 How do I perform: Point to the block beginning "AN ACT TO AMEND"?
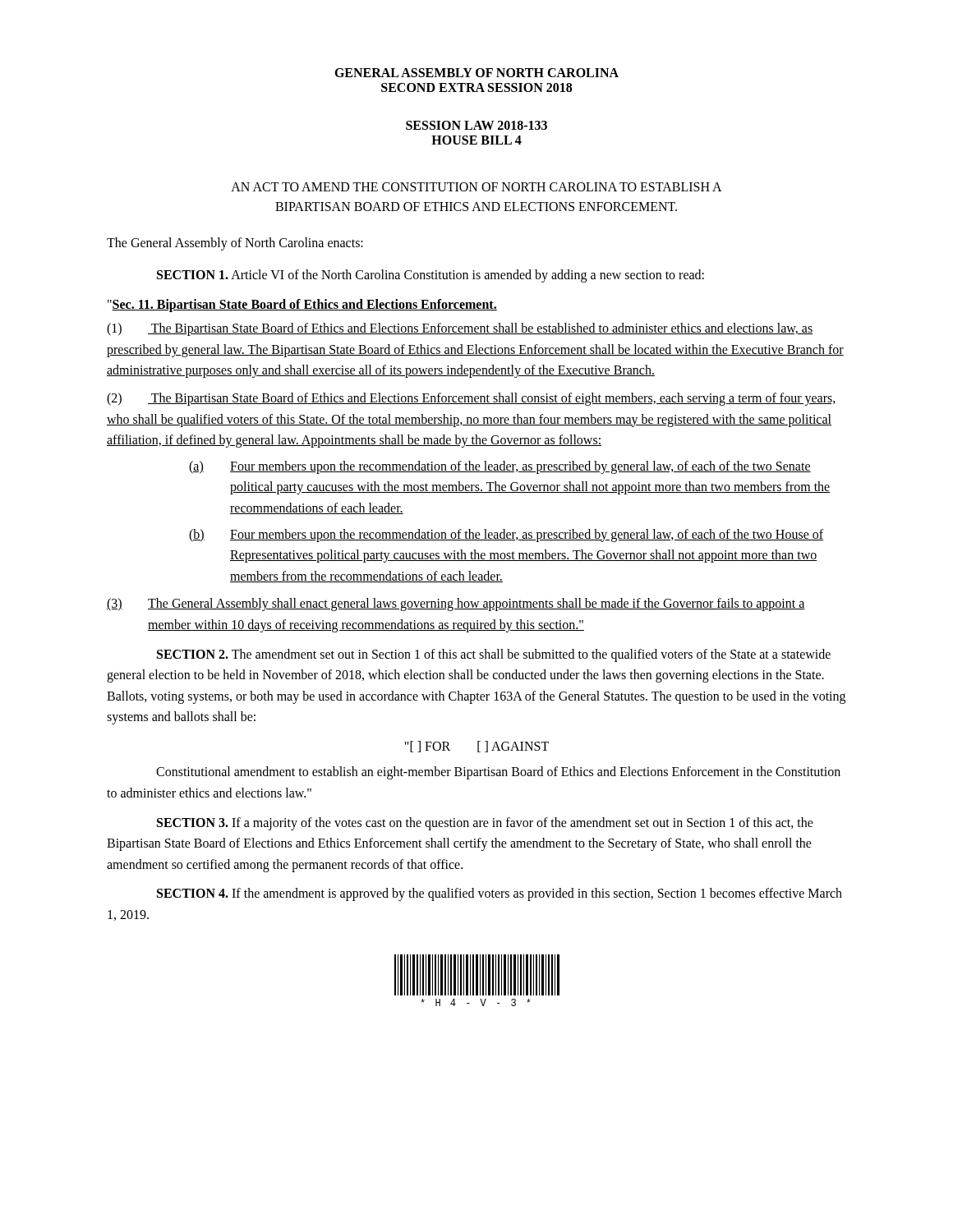coord(476,197)
